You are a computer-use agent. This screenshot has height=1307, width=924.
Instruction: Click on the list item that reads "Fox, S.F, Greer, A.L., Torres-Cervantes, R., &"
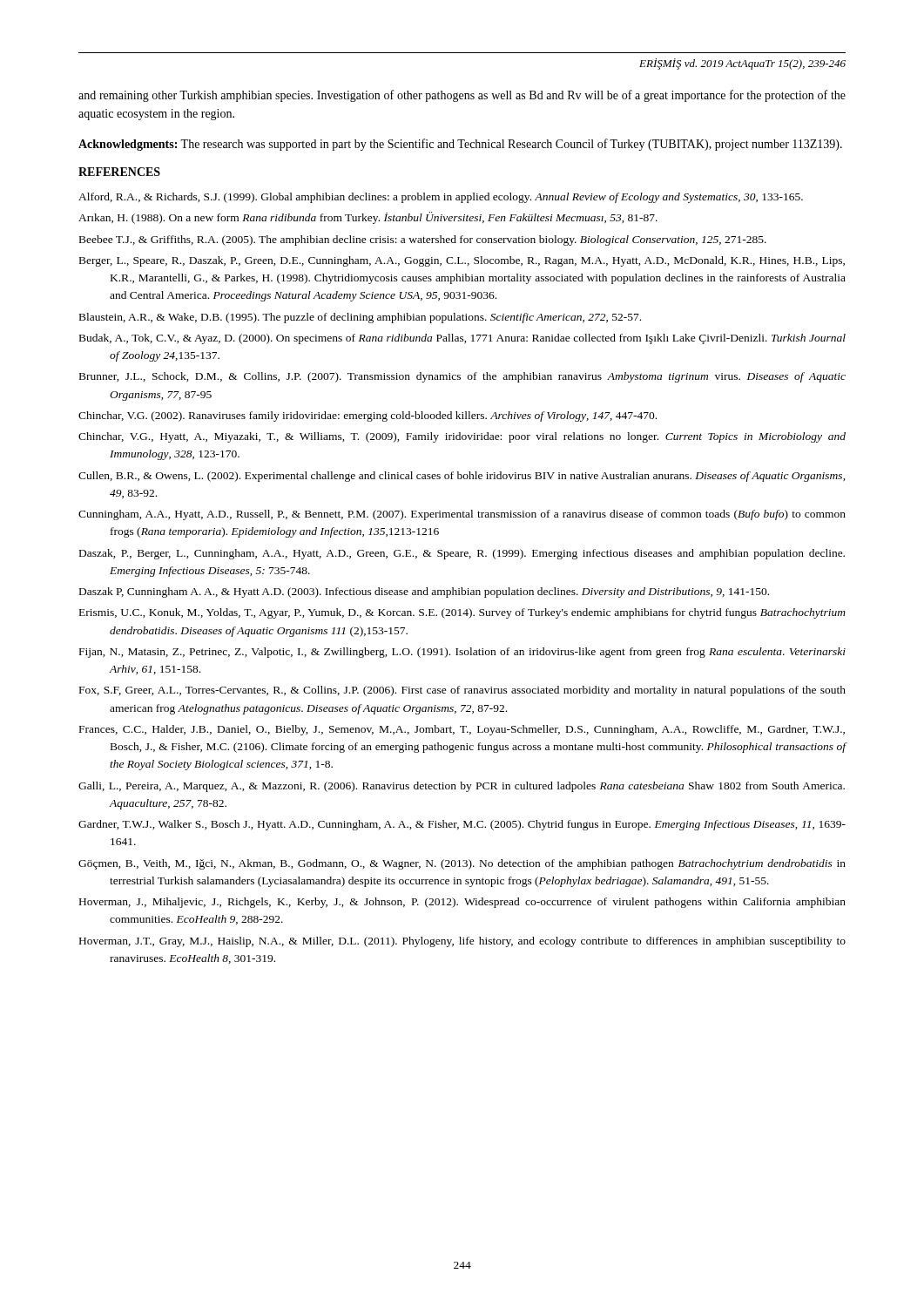462,699
